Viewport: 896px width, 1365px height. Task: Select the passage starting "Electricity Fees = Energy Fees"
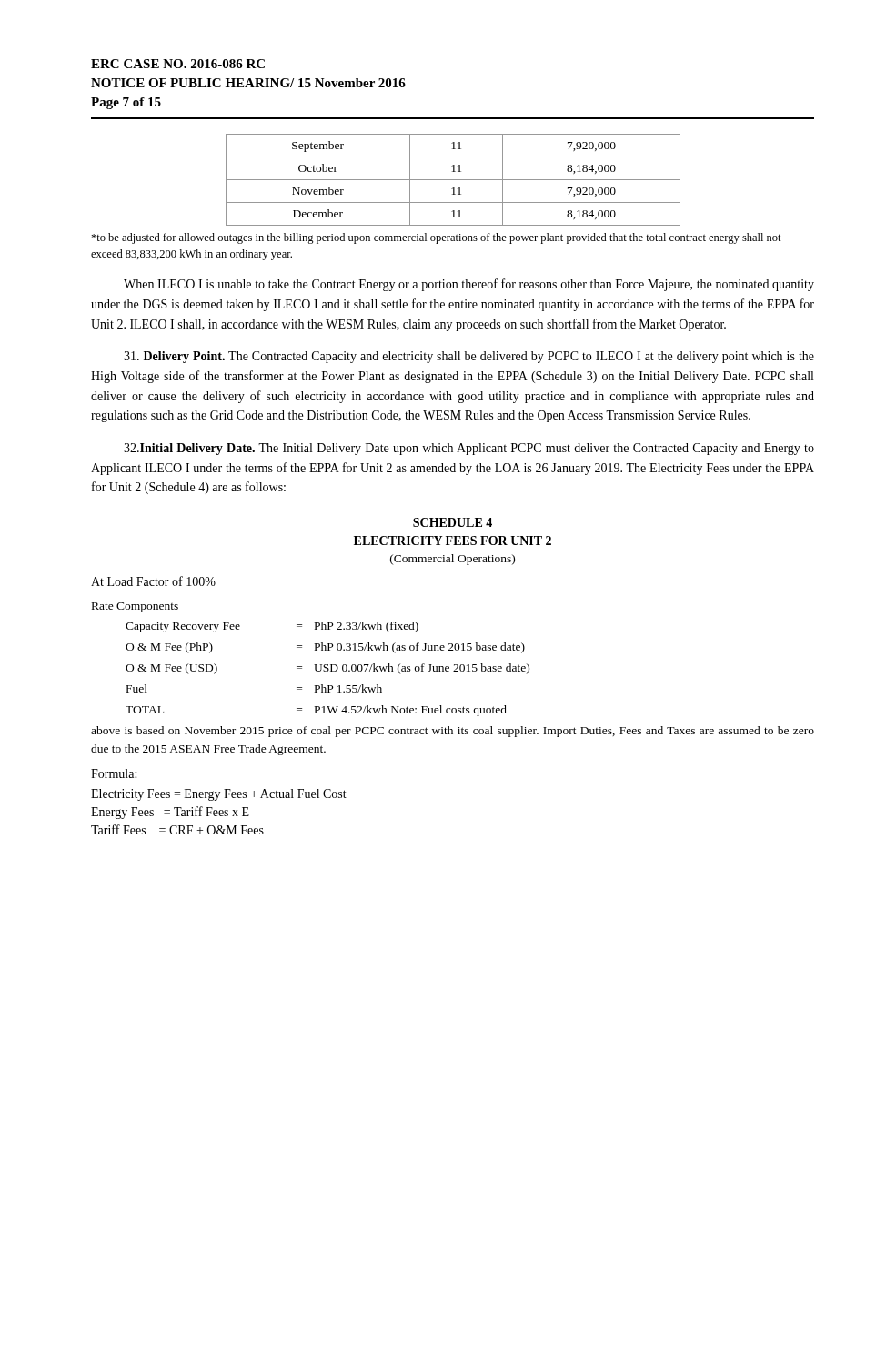click(219, 795)
